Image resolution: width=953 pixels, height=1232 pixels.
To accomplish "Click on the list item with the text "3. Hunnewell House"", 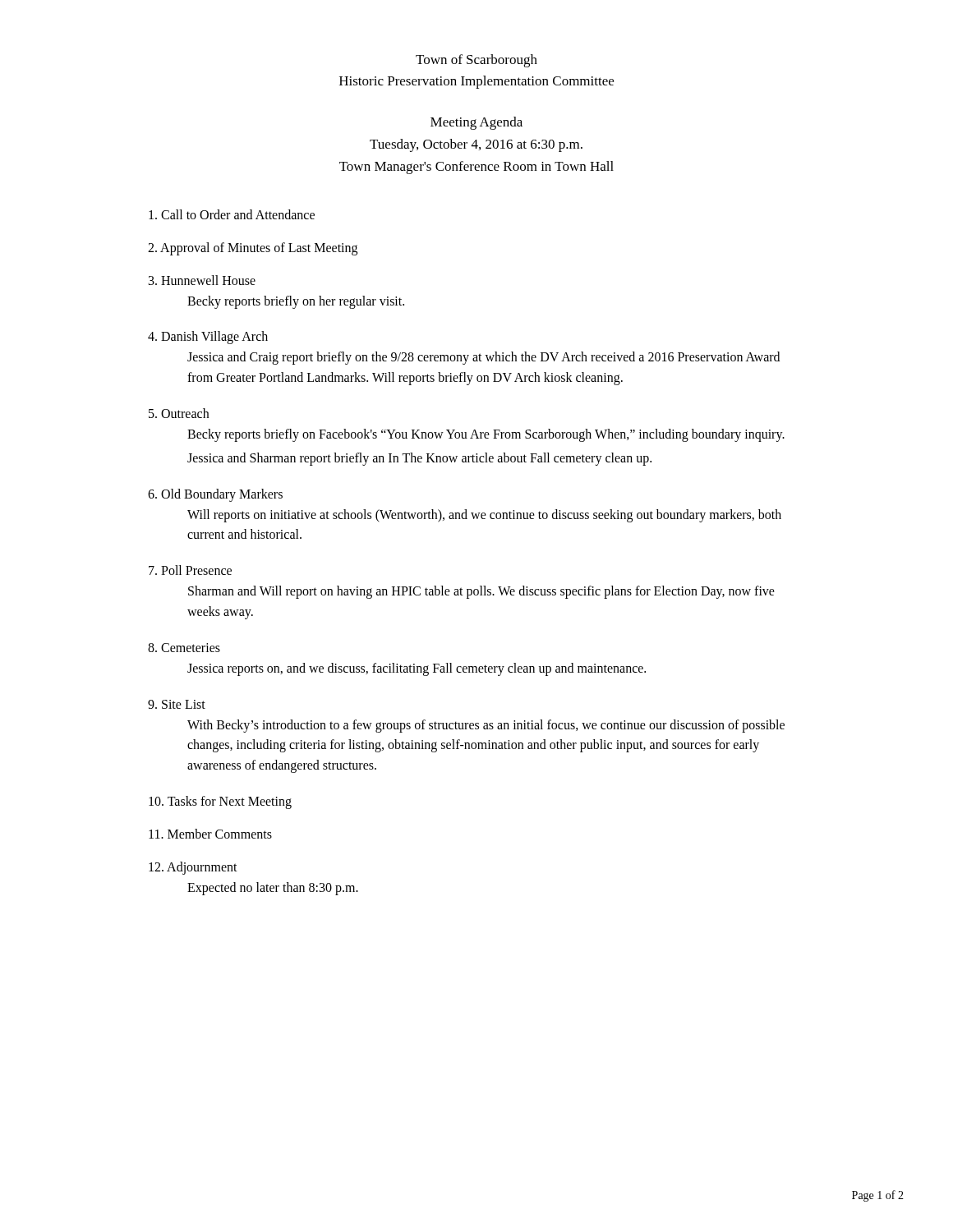I will coord(202,280).
